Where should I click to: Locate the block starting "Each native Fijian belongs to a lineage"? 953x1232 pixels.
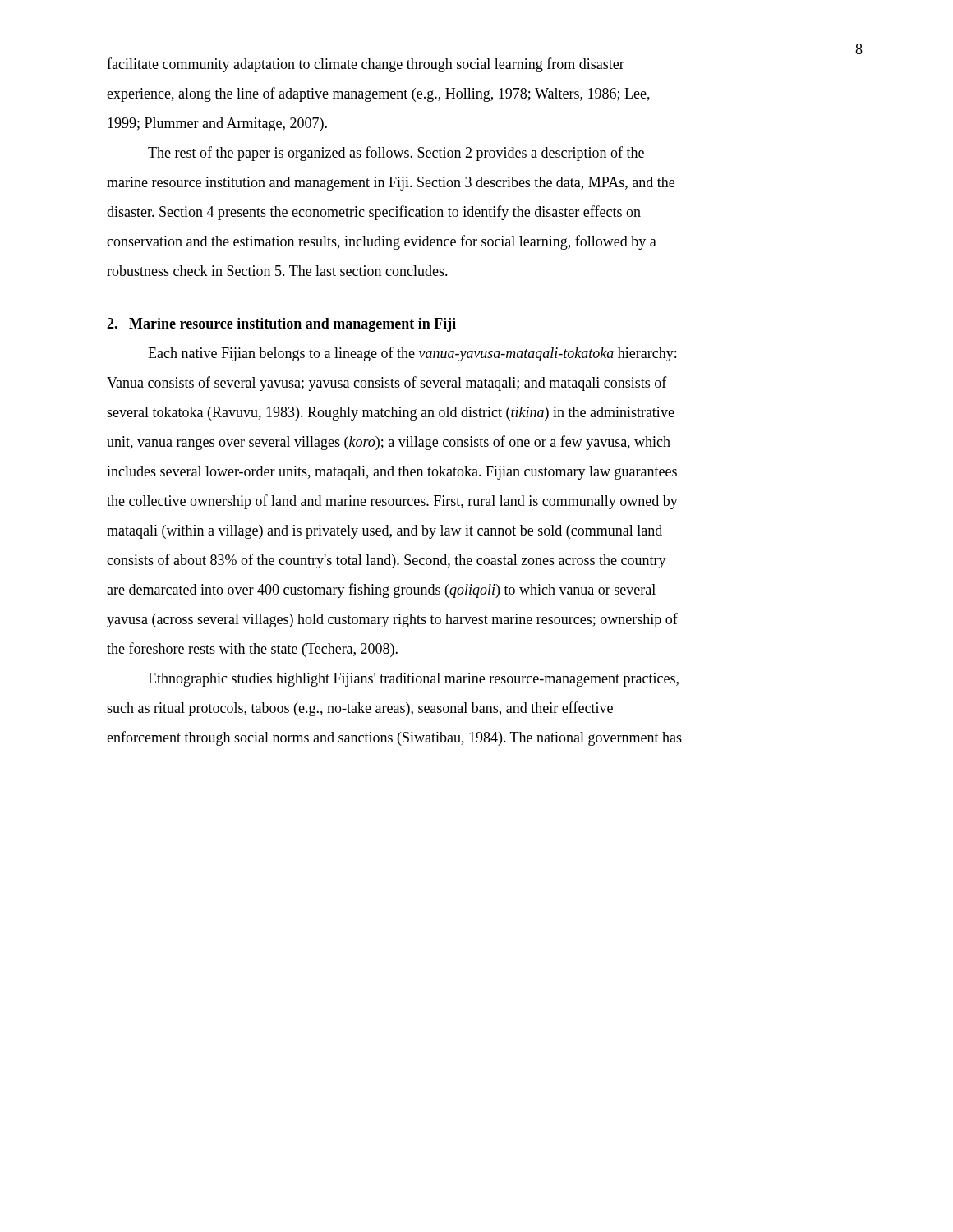click(x=485, y=501)
